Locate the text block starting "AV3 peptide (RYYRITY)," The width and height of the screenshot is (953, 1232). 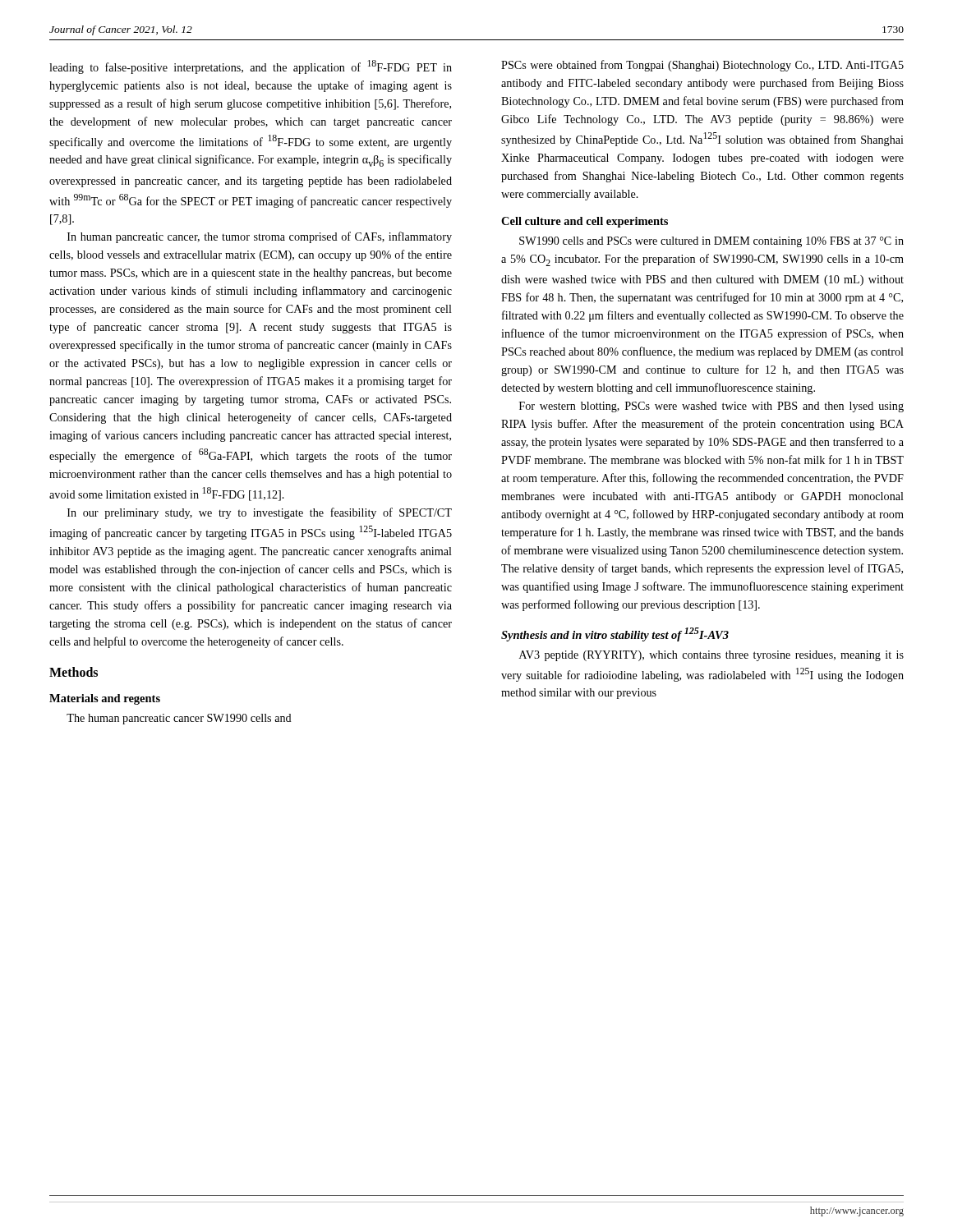702,674
